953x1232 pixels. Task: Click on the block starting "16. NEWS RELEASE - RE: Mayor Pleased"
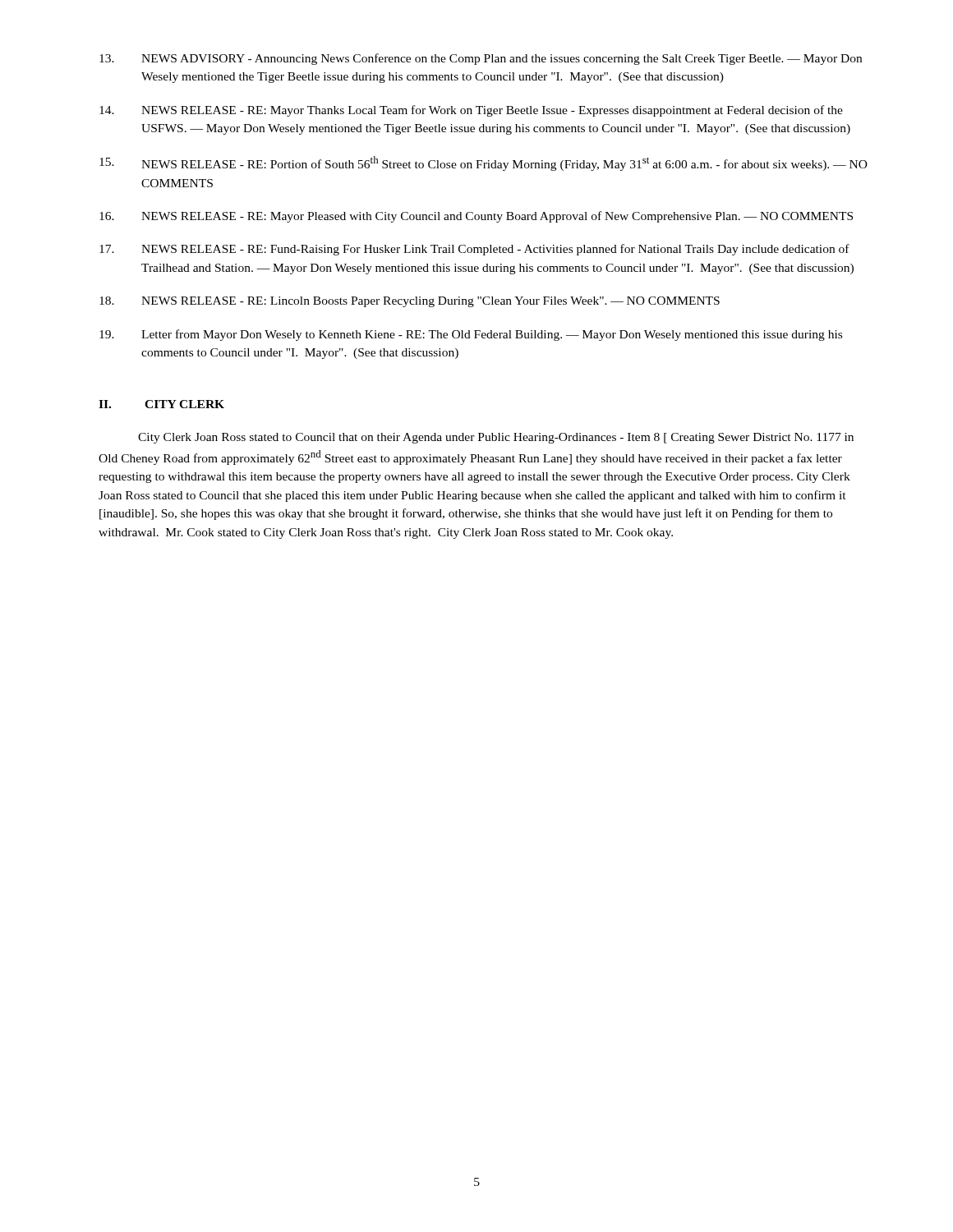485,216
